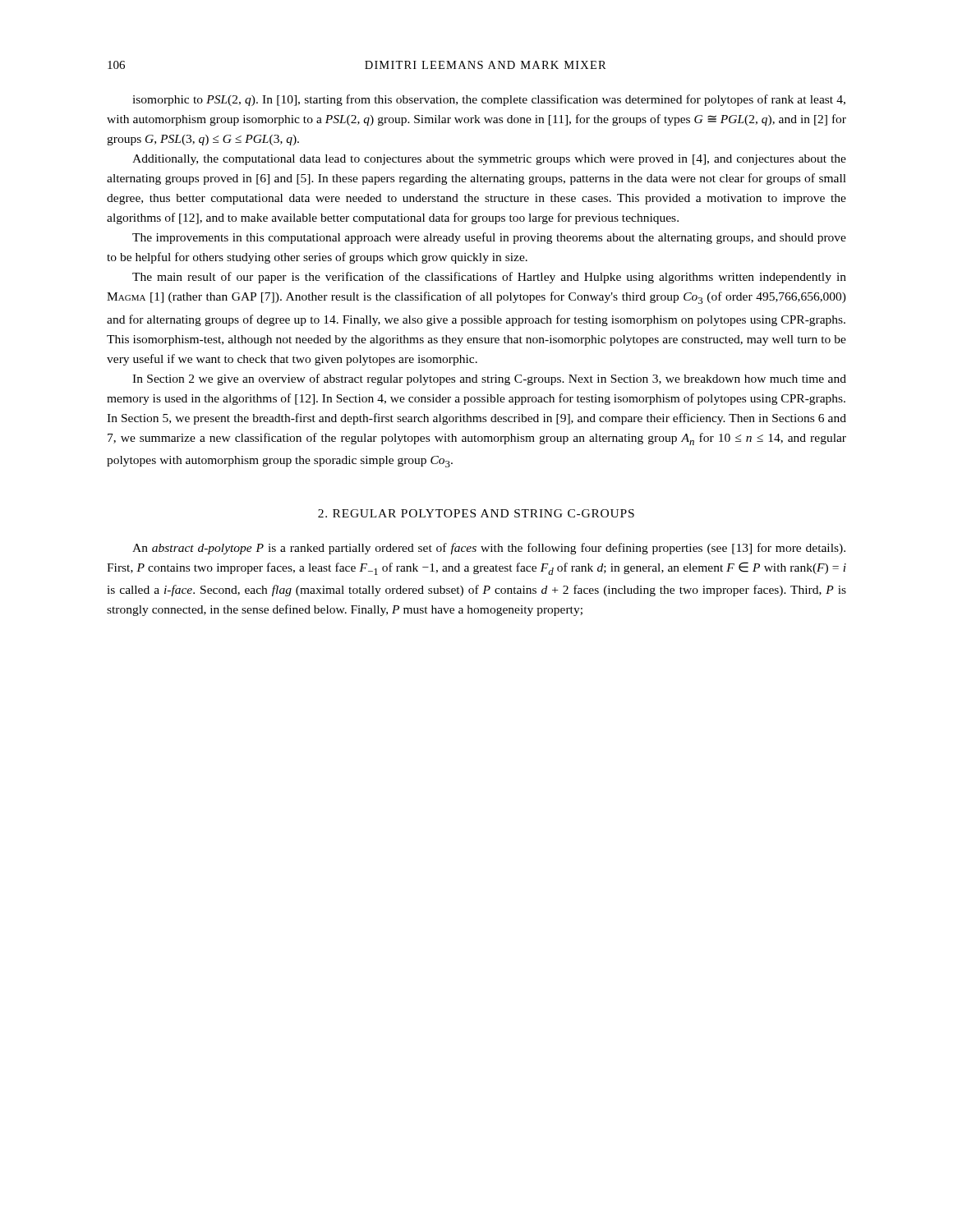Image resolution: width=953 pixels, height=1232 pixels.
Task: Navigate to the block starting "An abstract d-polytope P is a"
Action: (x=476, y=579)
